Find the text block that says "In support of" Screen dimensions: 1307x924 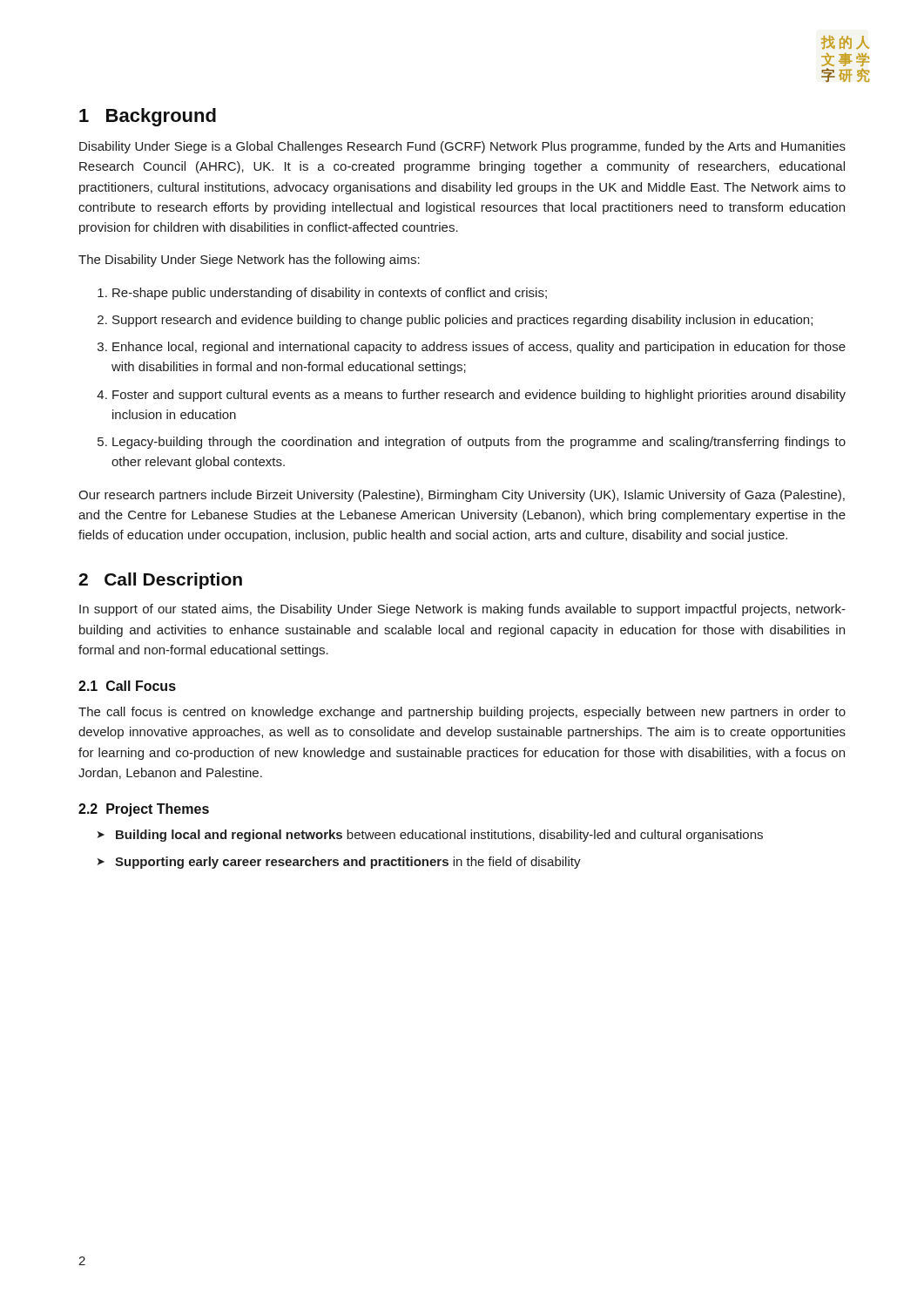[462, 629]
